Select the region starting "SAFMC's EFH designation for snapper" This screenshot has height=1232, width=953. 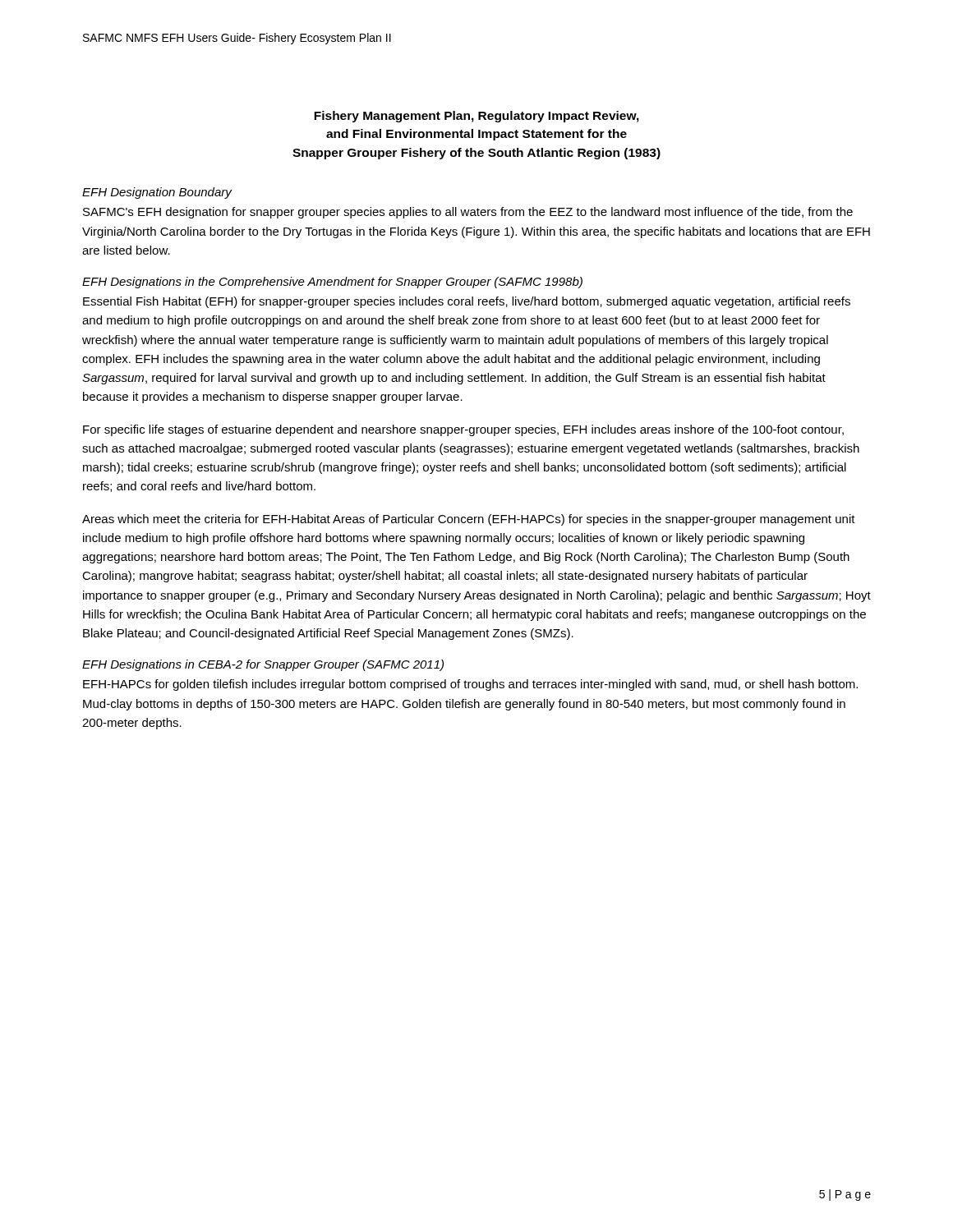click(x=476, y=231)
